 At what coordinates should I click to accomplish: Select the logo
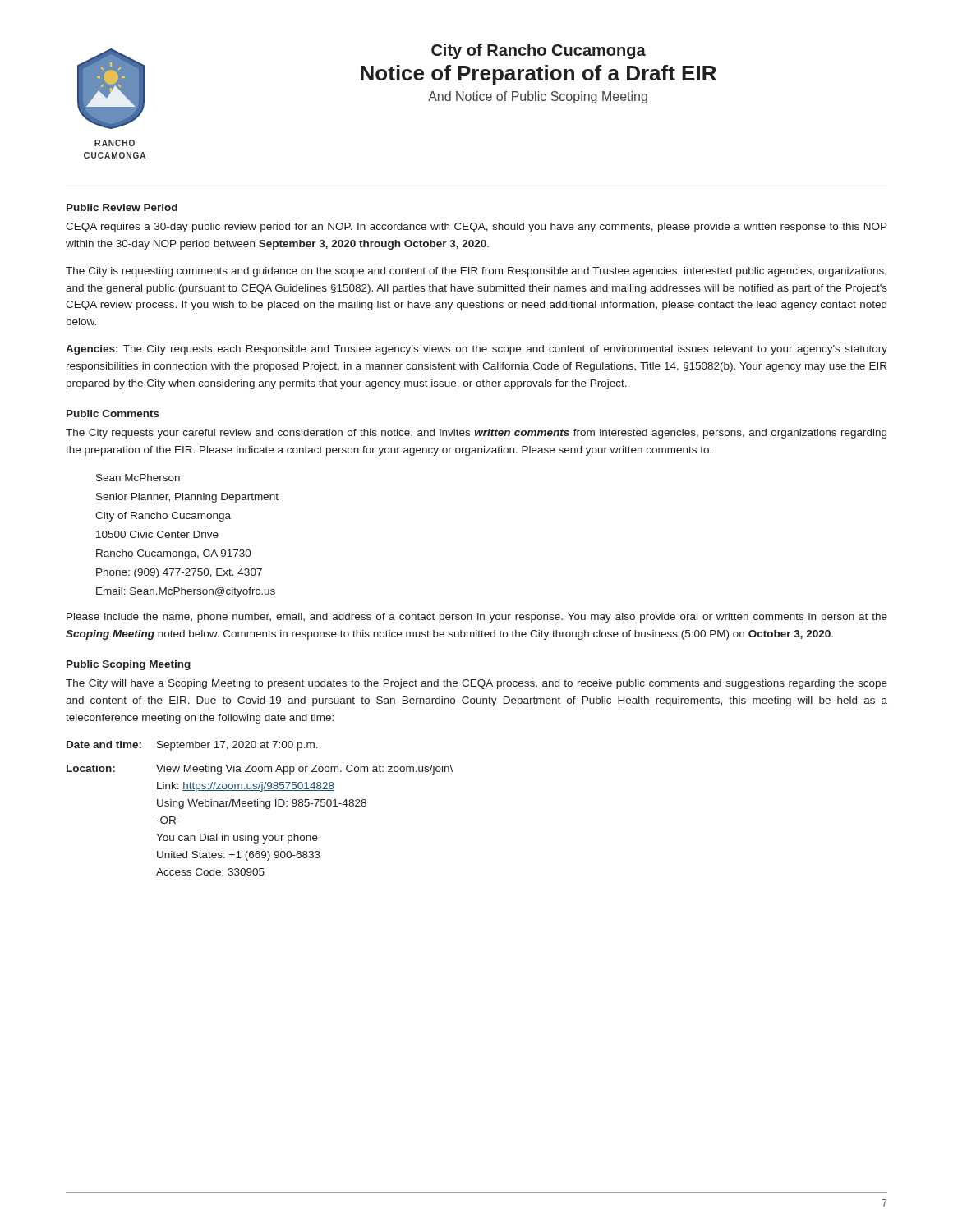click(115, 103)
